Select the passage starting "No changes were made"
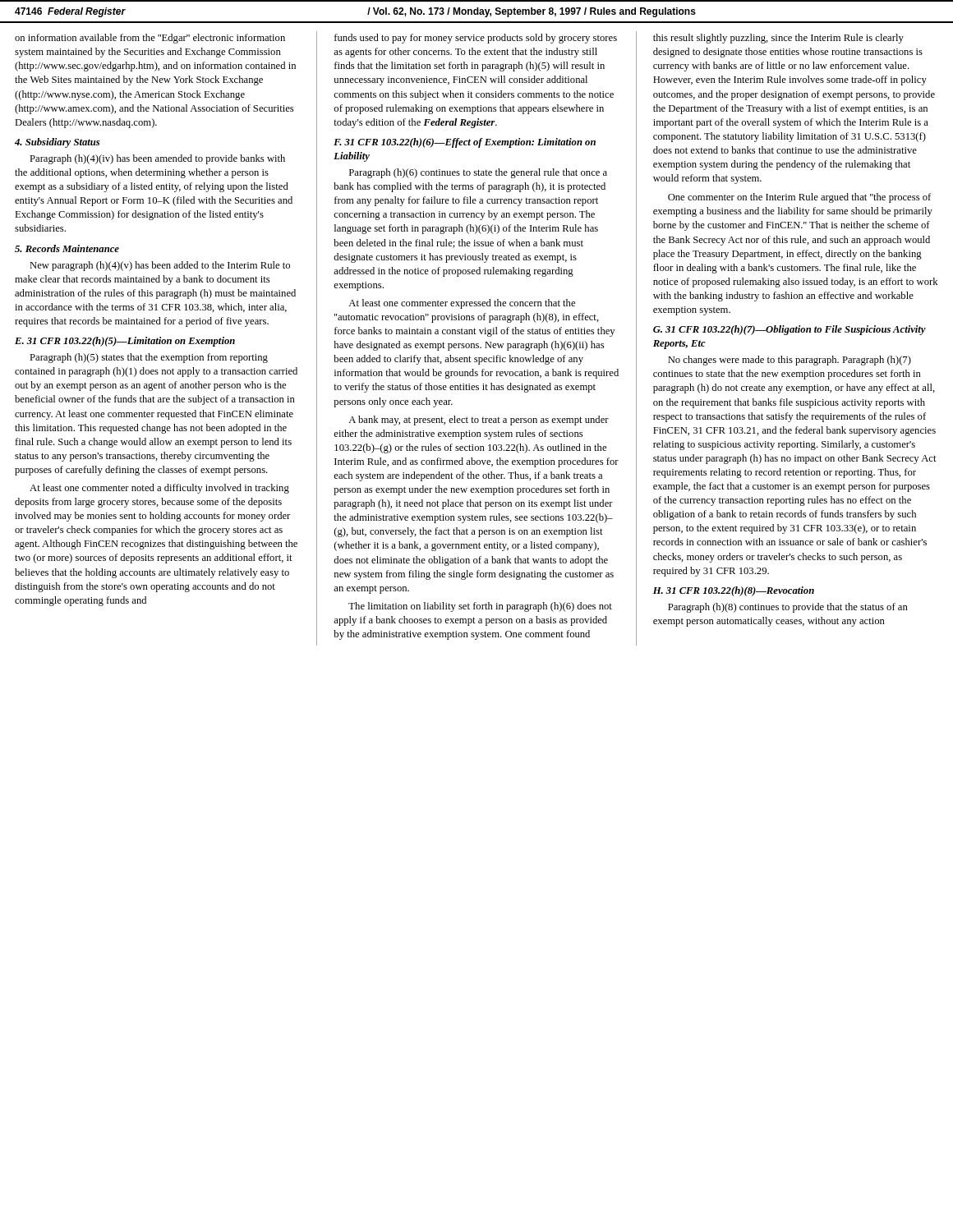This screenshot has width=953, height=1232. pyautogui.click(x=796, y=466)
